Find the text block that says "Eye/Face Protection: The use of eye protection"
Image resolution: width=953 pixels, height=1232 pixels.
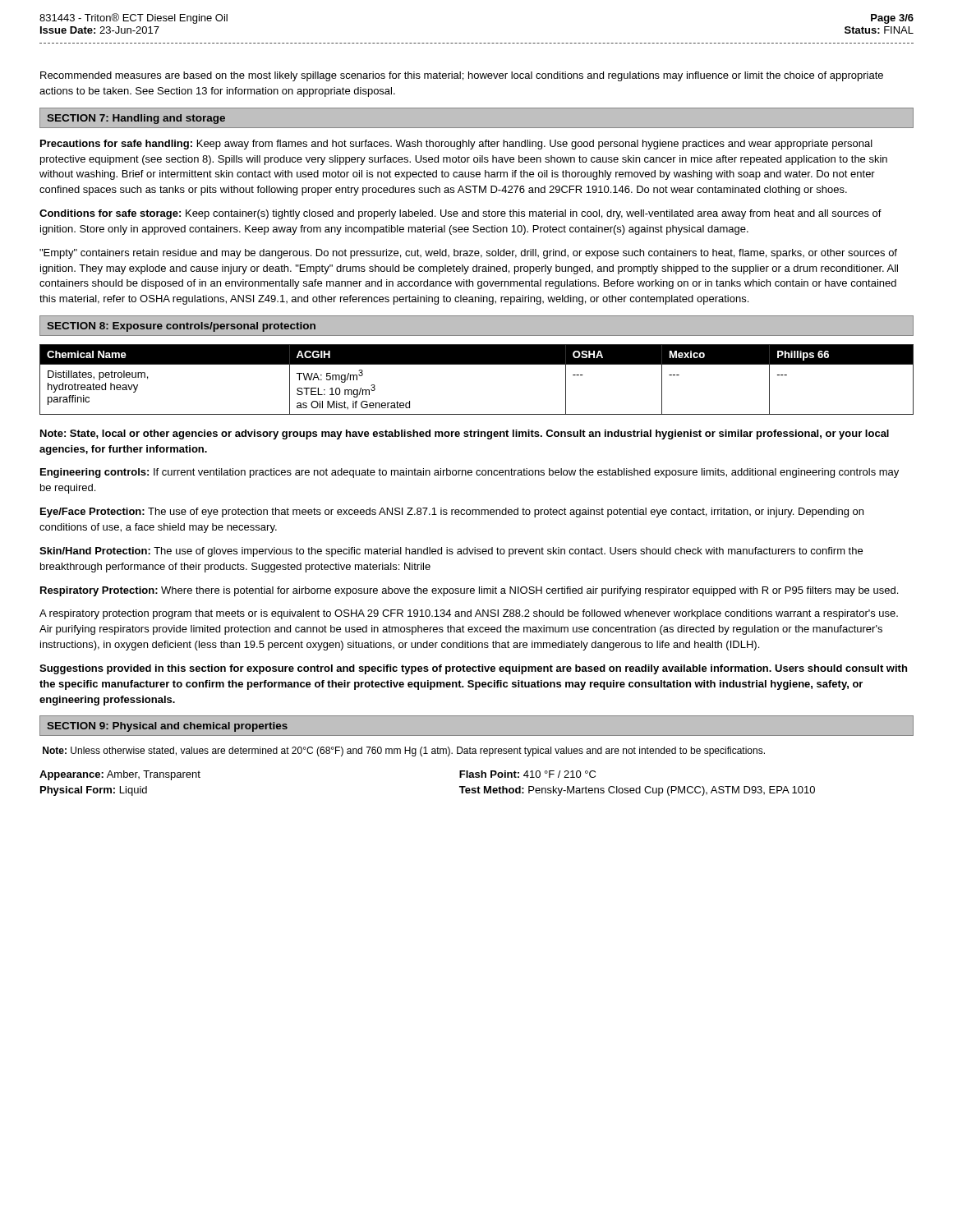(x=452, y=519)
